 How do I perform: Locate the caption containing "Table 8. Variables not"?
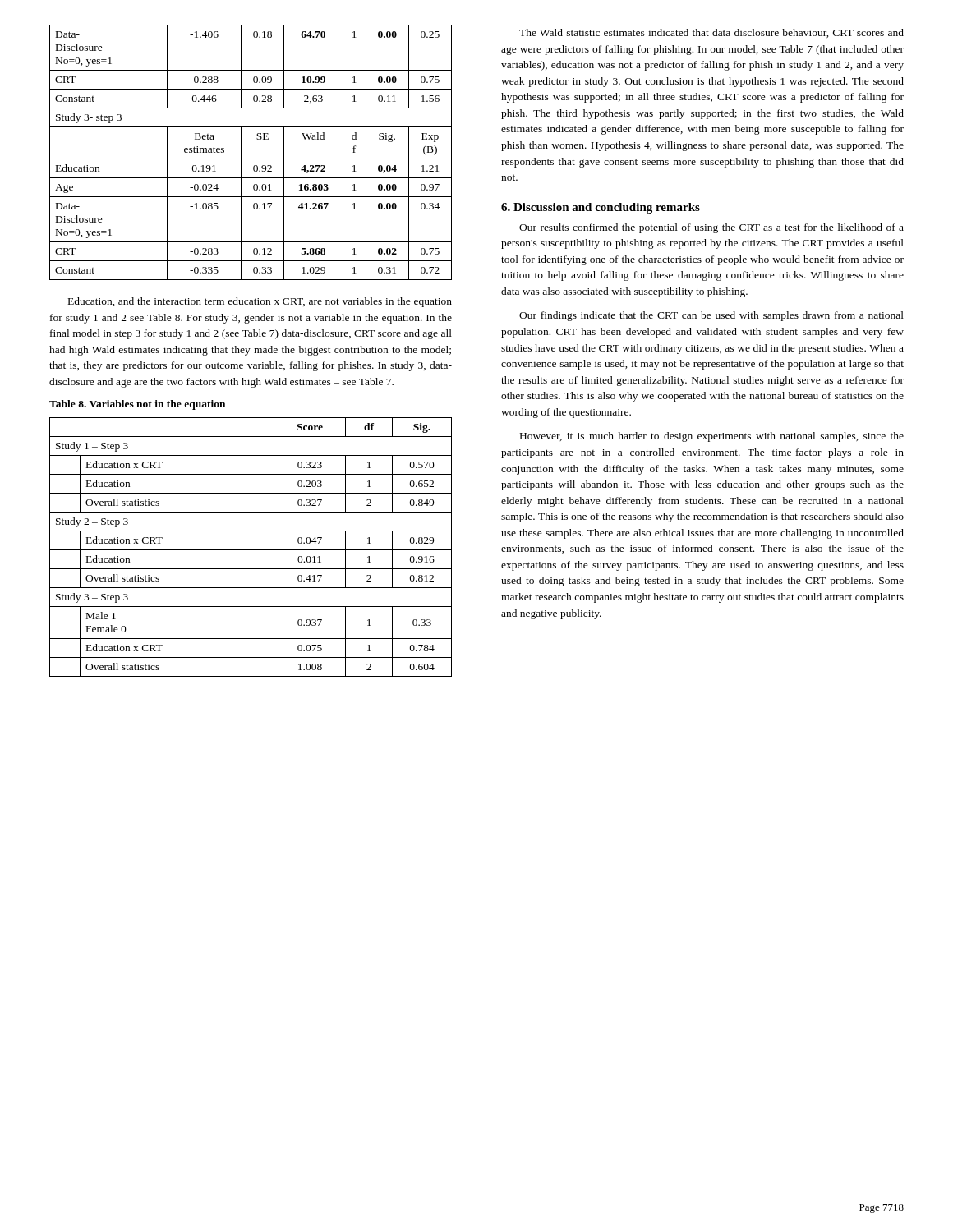137,404
